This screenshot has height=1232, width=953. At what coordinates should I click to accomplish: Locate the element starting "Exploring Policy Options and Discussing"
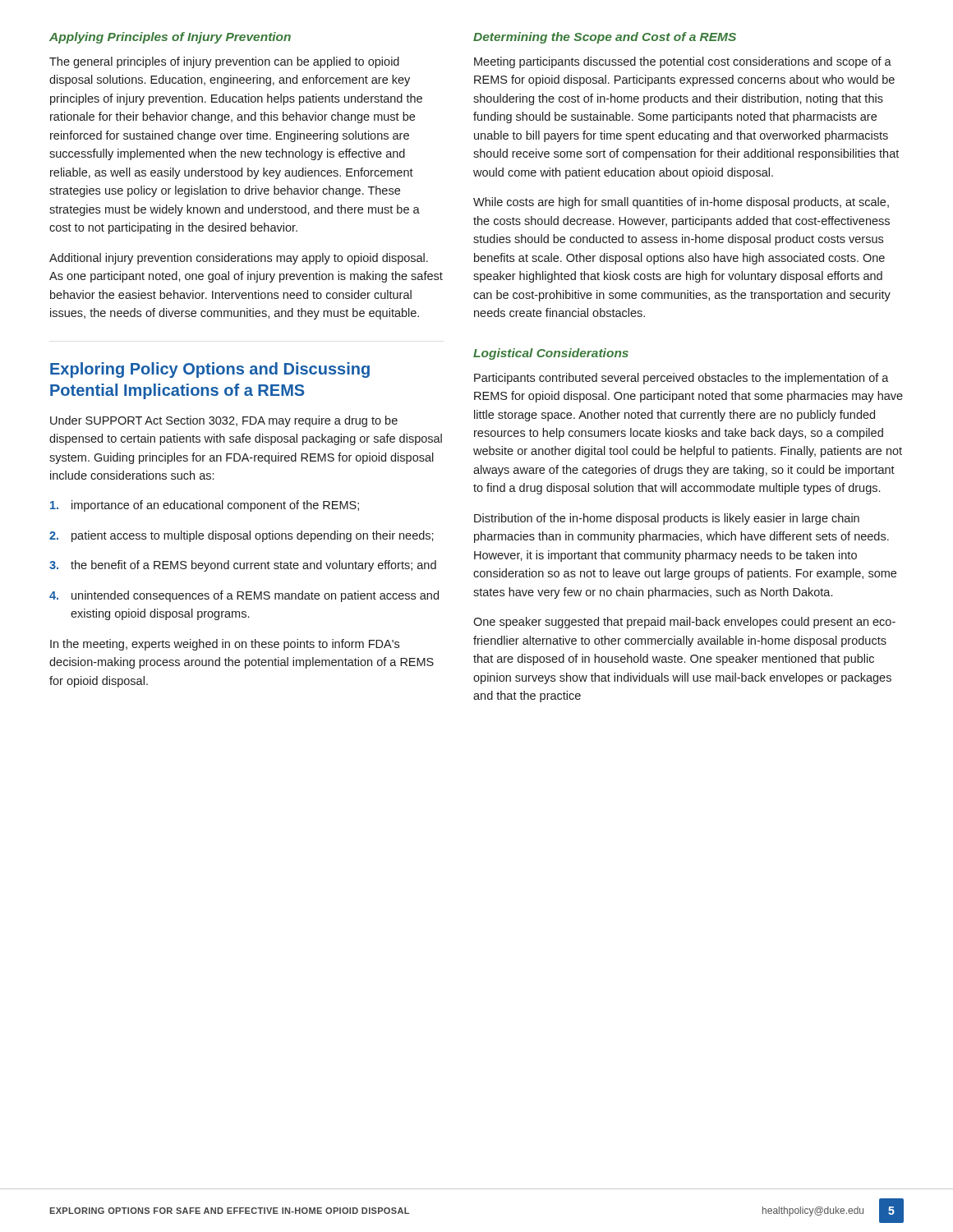[210, 379]
